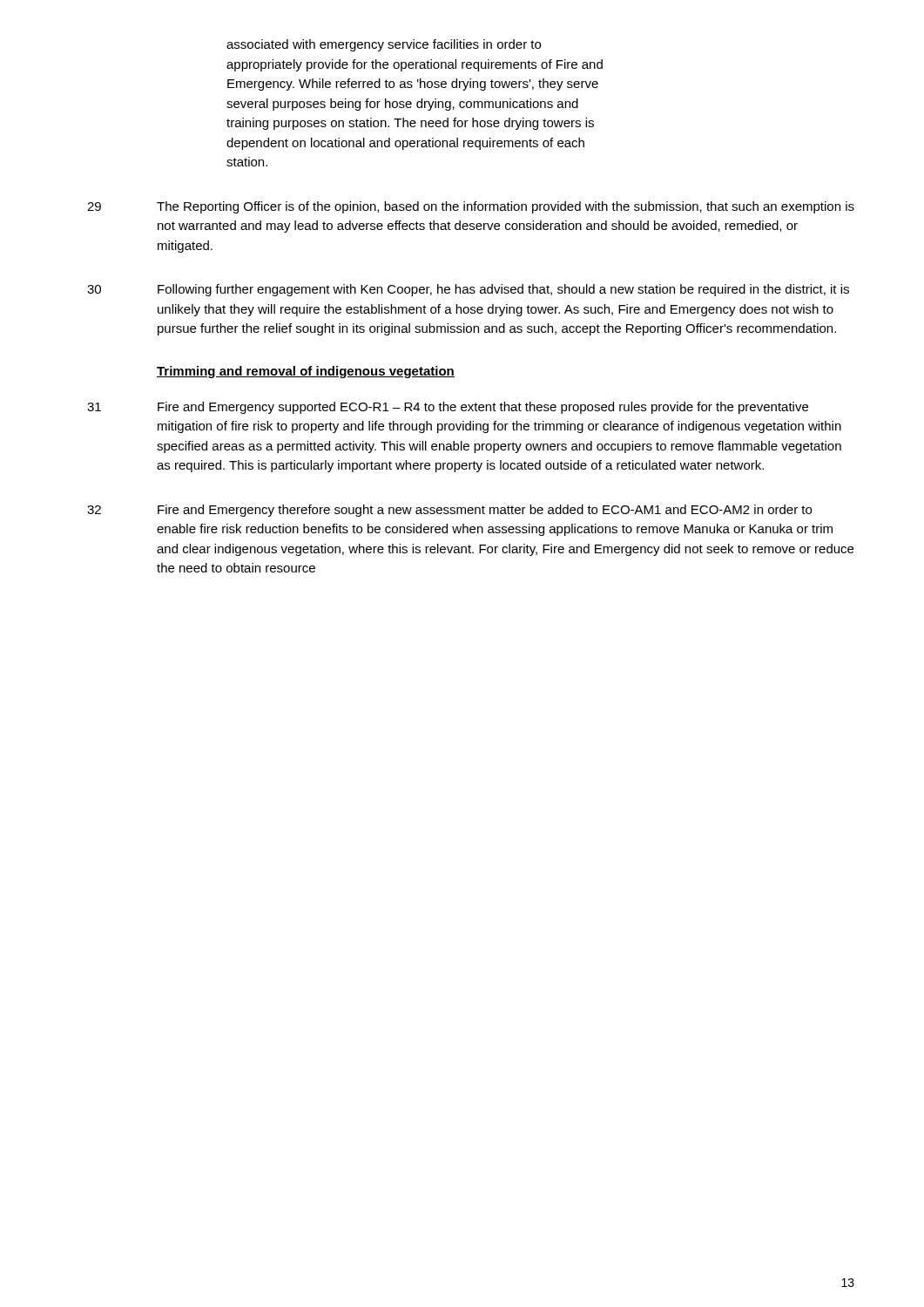Find the block starting "associated with emergency service facilities in order to"
This screenshot has width=924, height=1307.
pos(415,103)
